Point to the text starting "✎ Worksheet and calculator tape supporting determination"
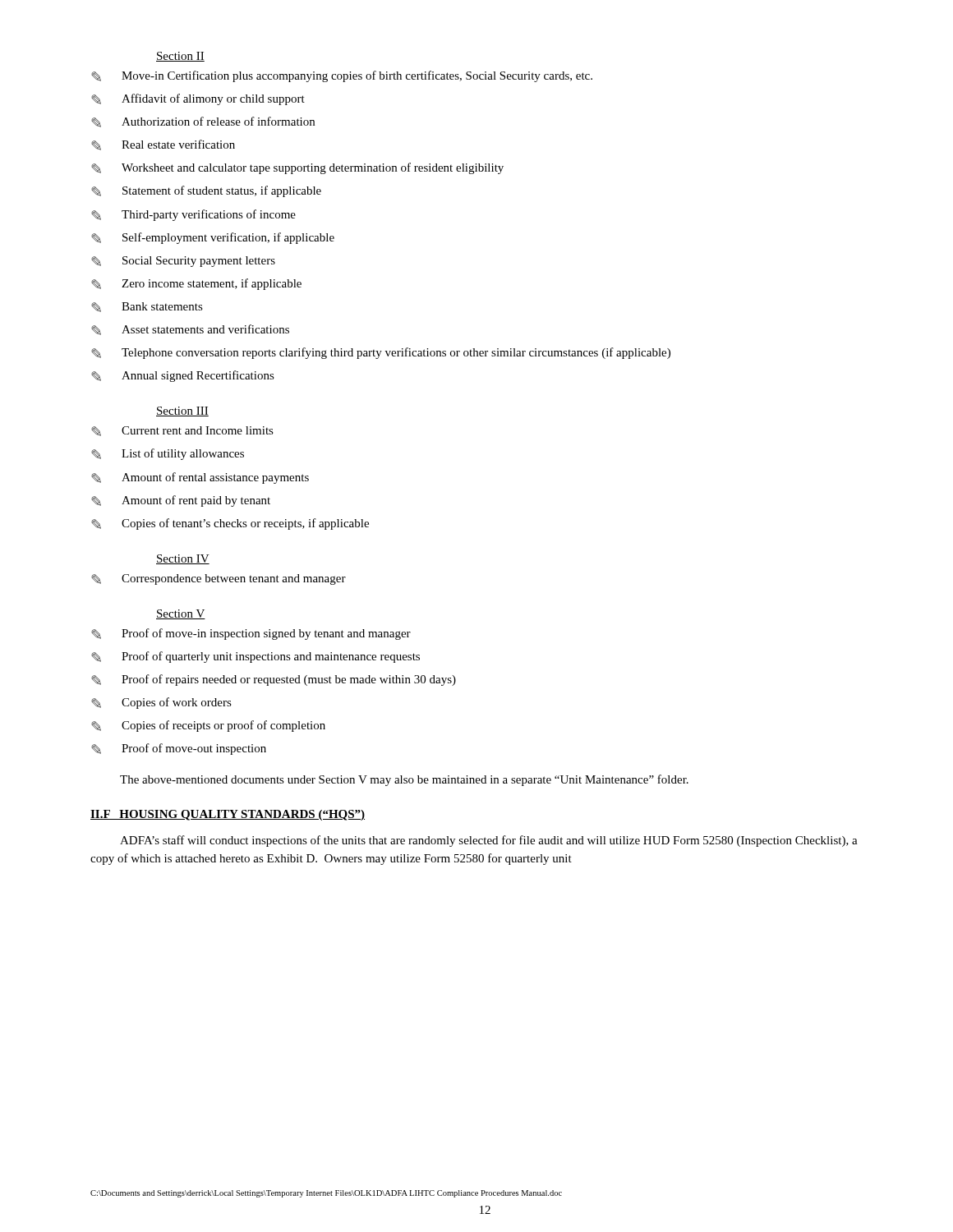953x1232 pixels. (485, 170)
